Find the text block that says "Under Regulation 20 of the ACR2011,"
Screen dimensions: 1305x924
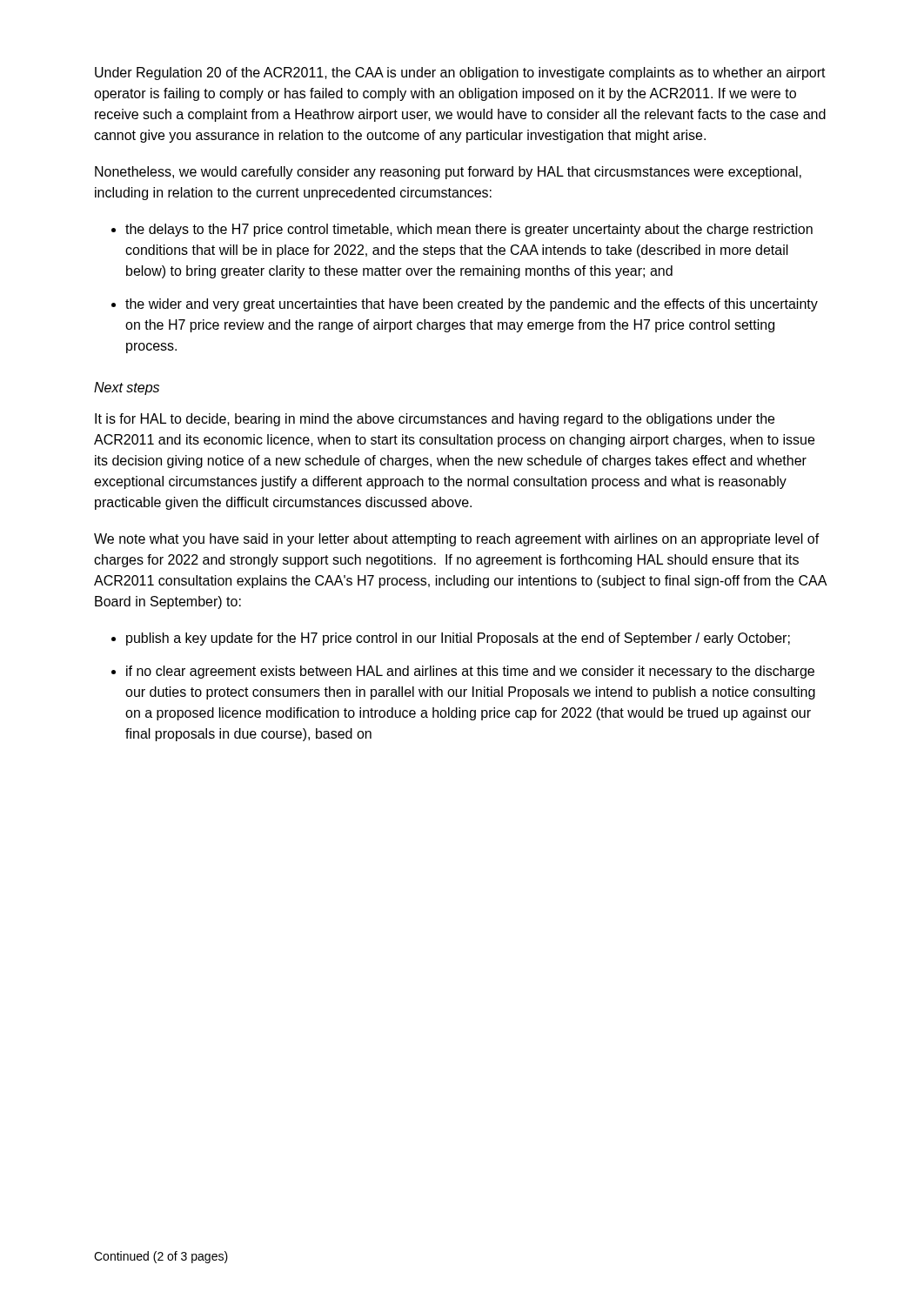coord(460,104)
